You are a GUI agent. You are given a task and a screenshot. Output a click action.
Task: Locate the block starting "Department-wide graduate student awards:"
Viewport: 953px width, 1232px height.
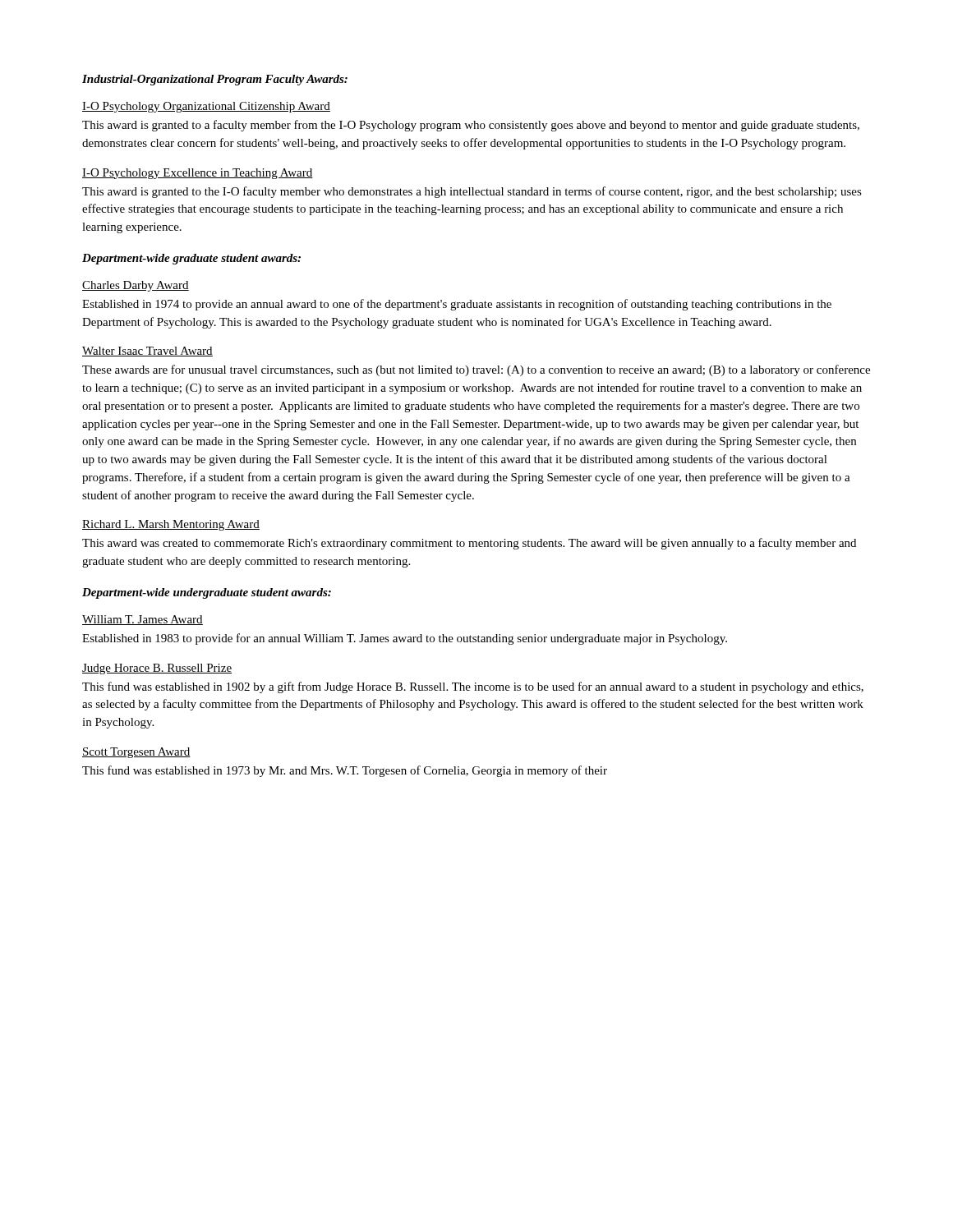tap(192, 258)
